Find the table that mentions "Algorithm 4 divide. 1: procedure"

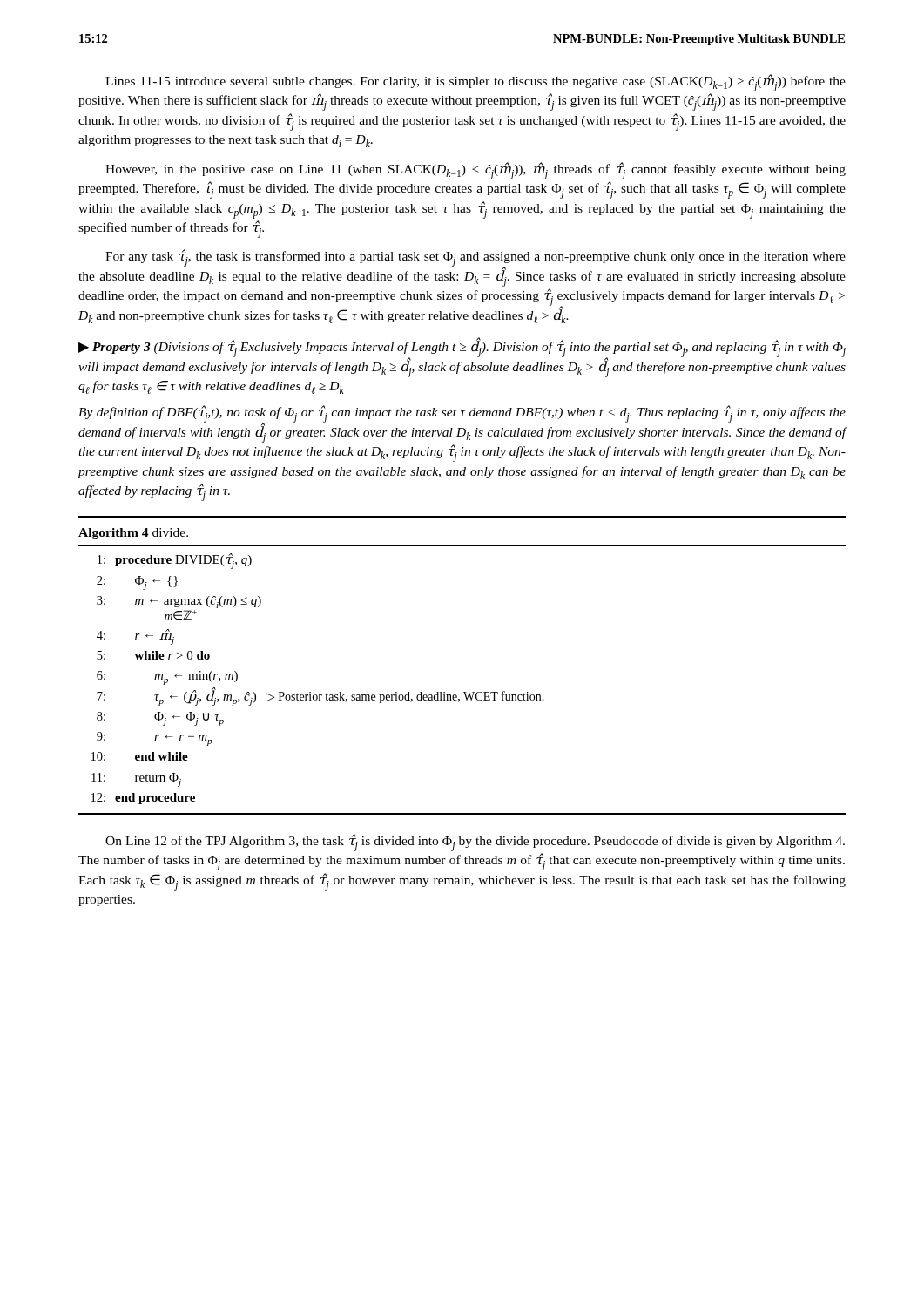pyautogui.click(x=462, y=665)
